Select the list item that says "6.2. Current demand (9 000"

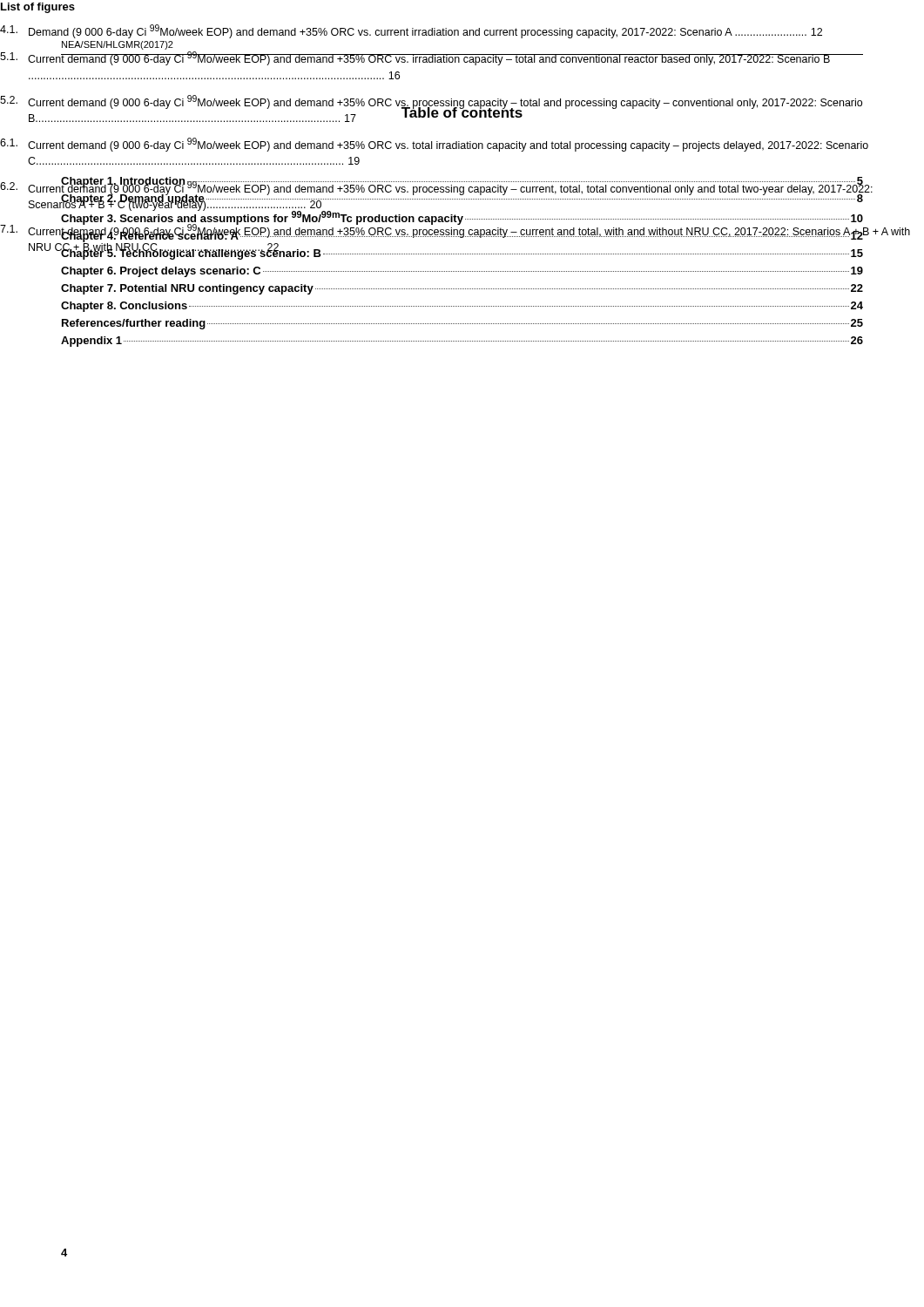pos(462,195)
